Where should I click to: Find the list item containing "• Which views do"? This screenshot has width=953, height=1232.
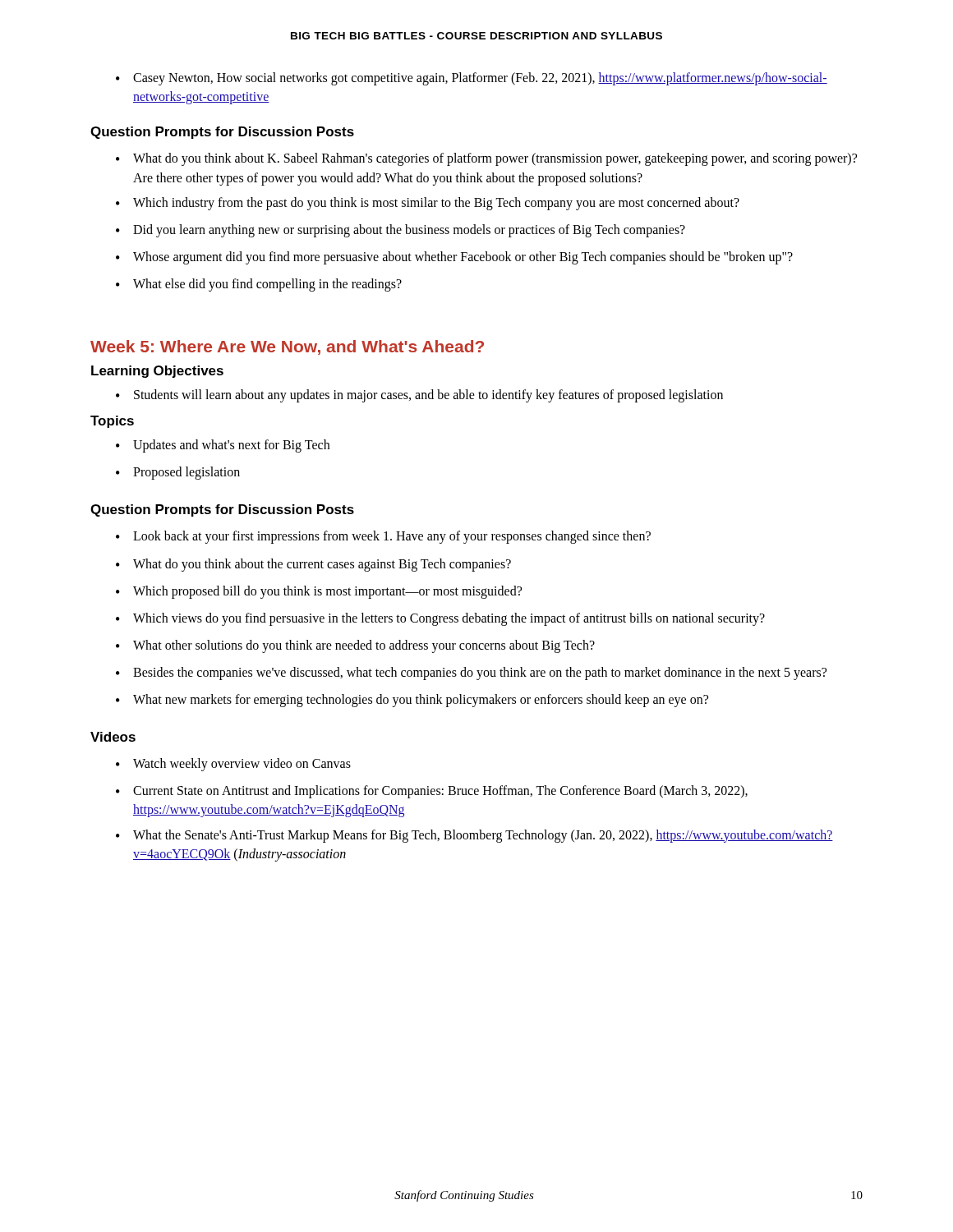489,619
